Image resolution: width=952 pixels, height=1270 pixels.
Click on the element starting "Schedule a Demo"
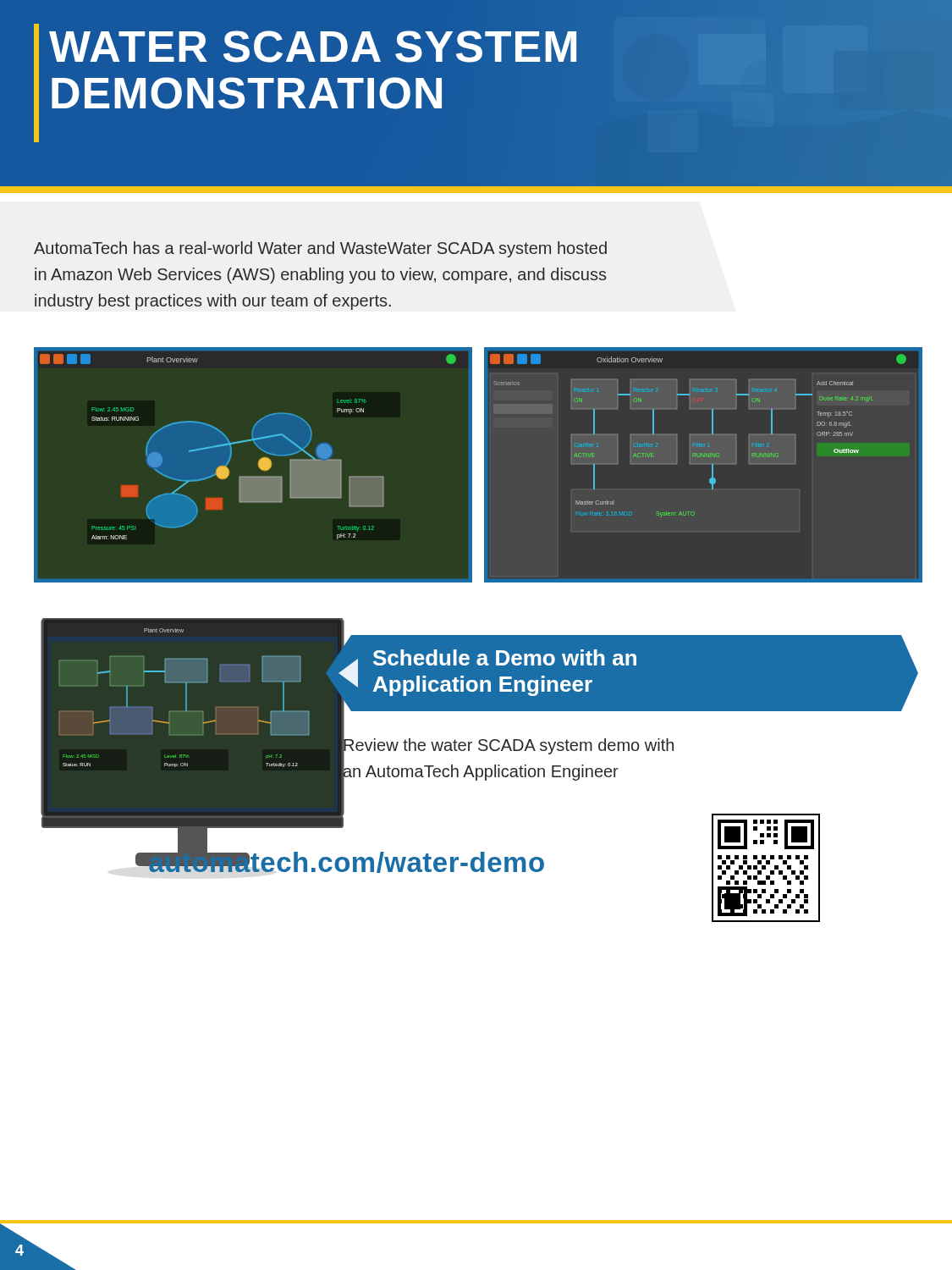[626, 673]
